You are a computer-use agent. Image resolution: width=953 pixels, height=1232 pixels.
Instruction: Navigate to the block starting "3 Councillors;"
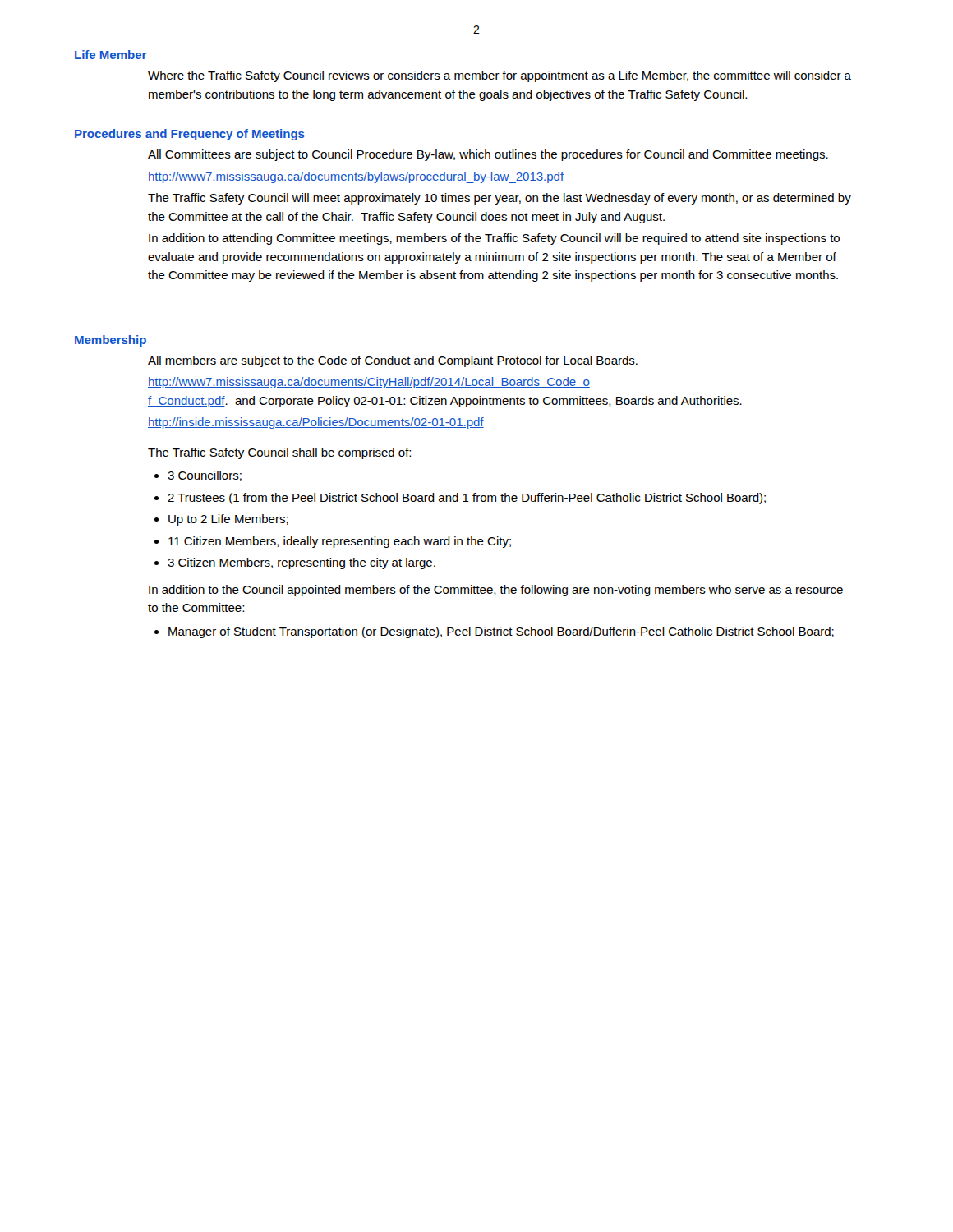coord(205,475)
